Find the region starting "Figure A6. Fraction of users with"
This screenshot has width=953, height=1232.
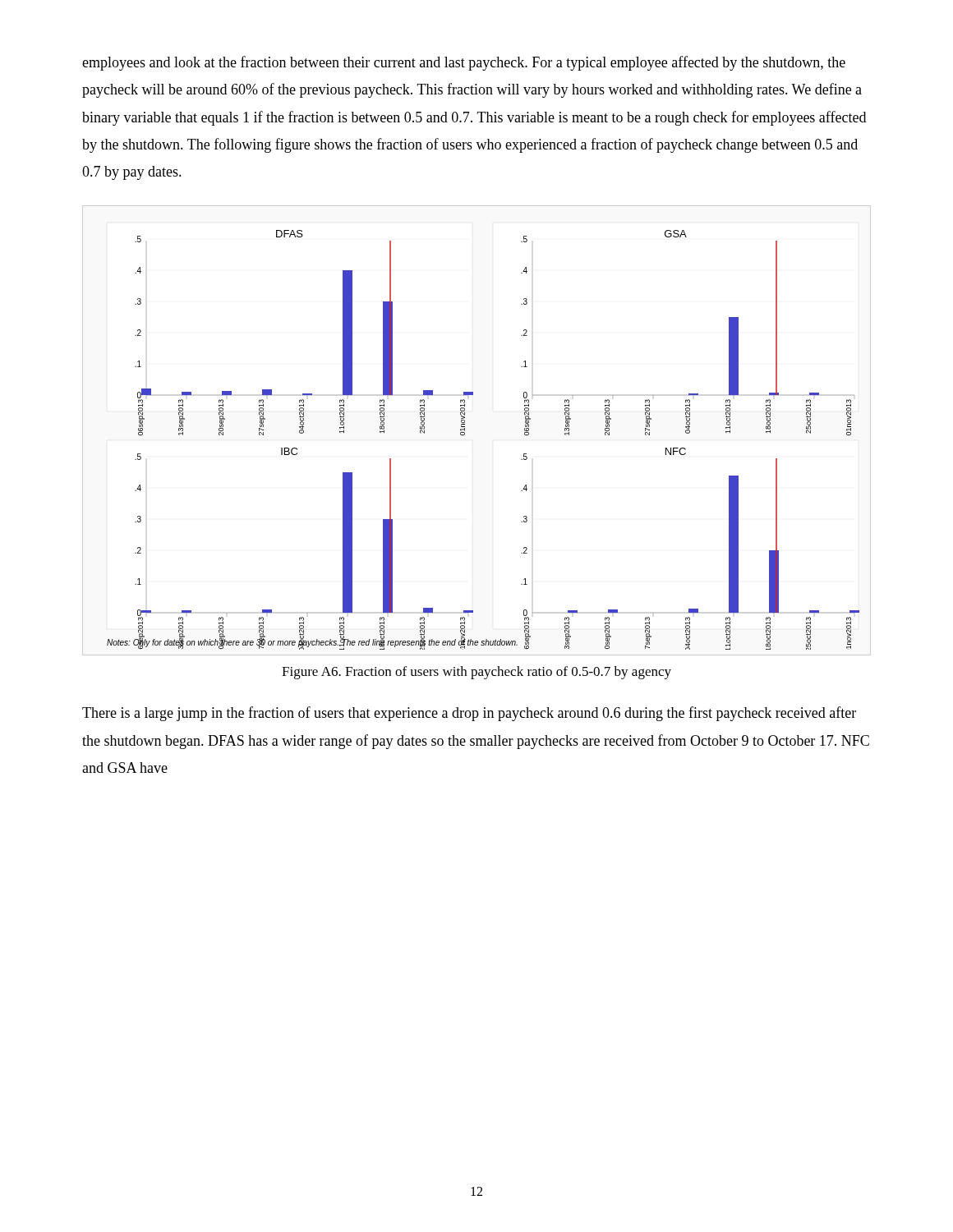coord(476,672)
